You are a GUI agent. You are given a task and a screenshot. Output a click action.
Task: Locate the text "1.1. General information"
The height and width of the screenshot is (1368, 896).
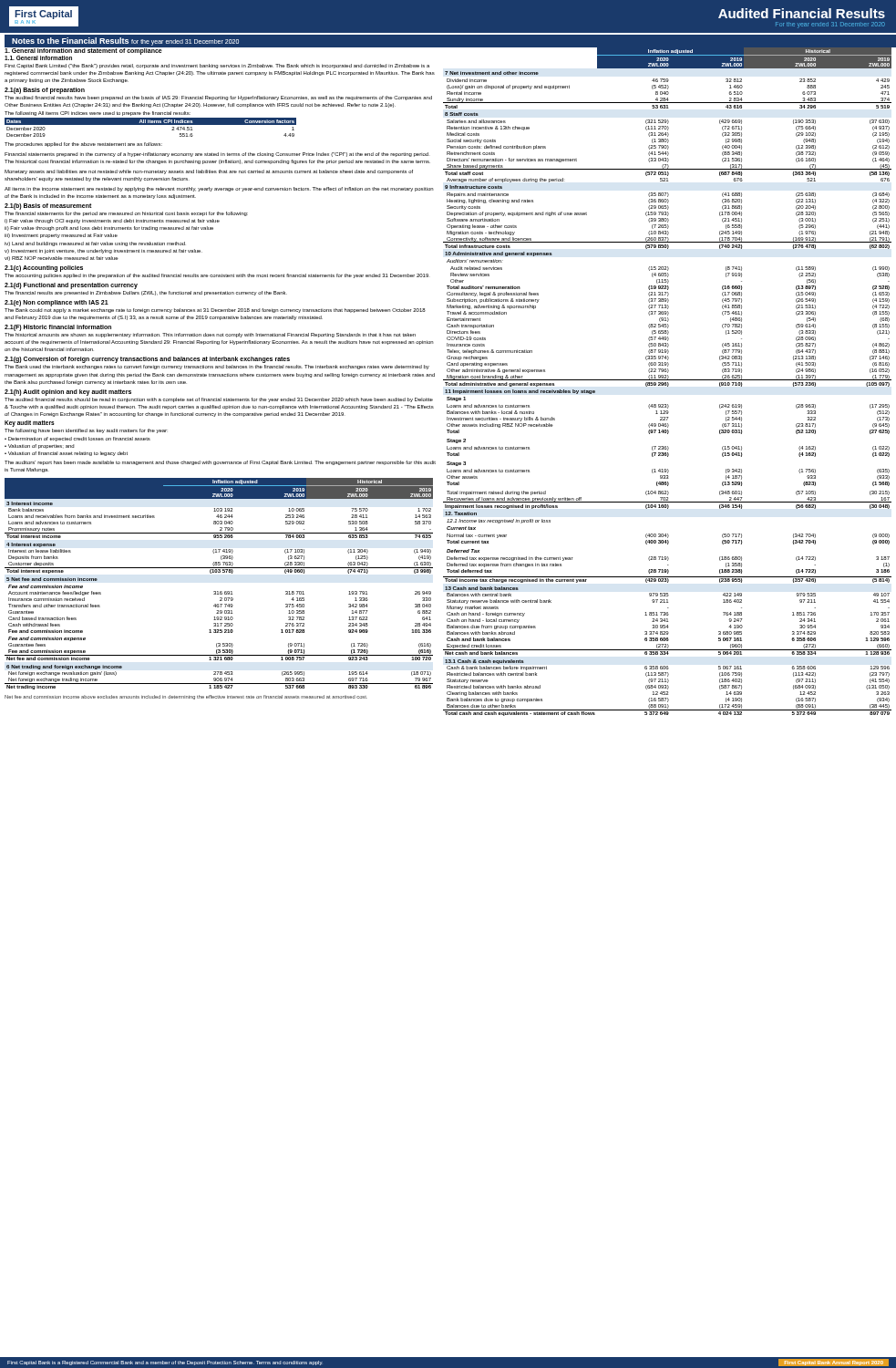[x=38, y=58]
